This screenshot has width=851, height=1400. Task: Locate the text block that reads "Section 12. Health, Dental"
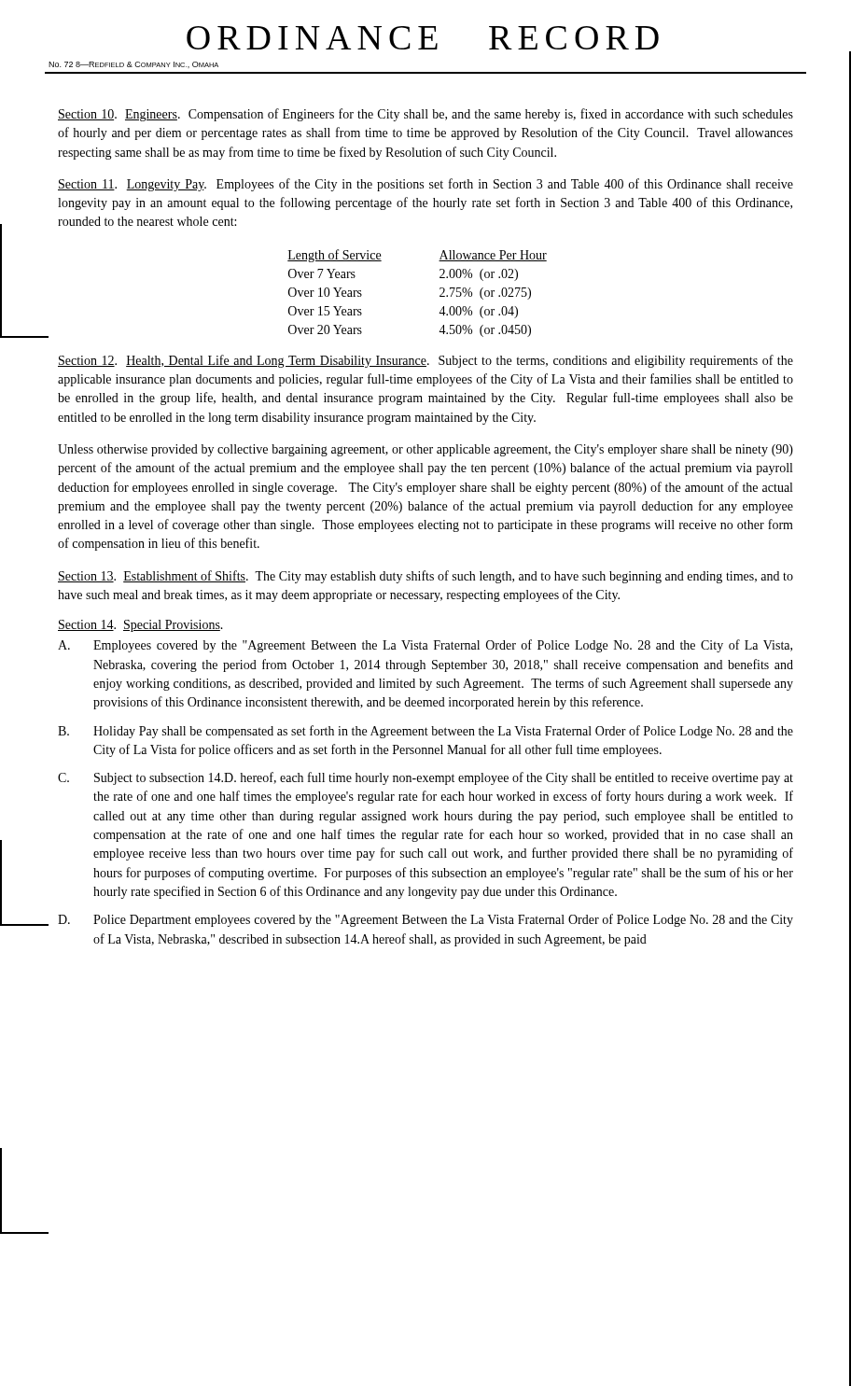[426, 389]
